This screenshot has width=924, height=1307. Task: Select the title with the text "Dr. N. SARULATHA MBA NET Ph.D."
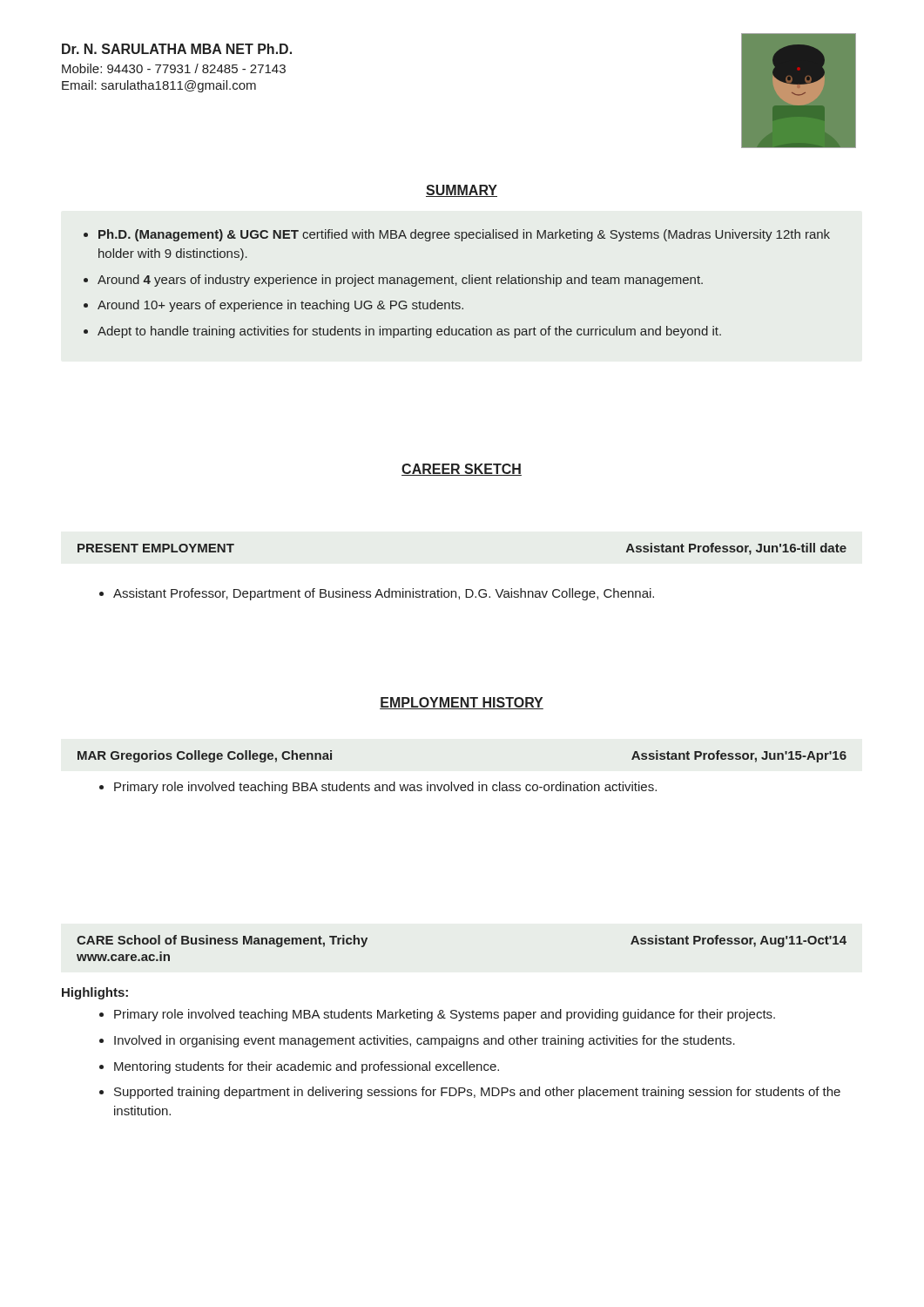tap(177, 49)
